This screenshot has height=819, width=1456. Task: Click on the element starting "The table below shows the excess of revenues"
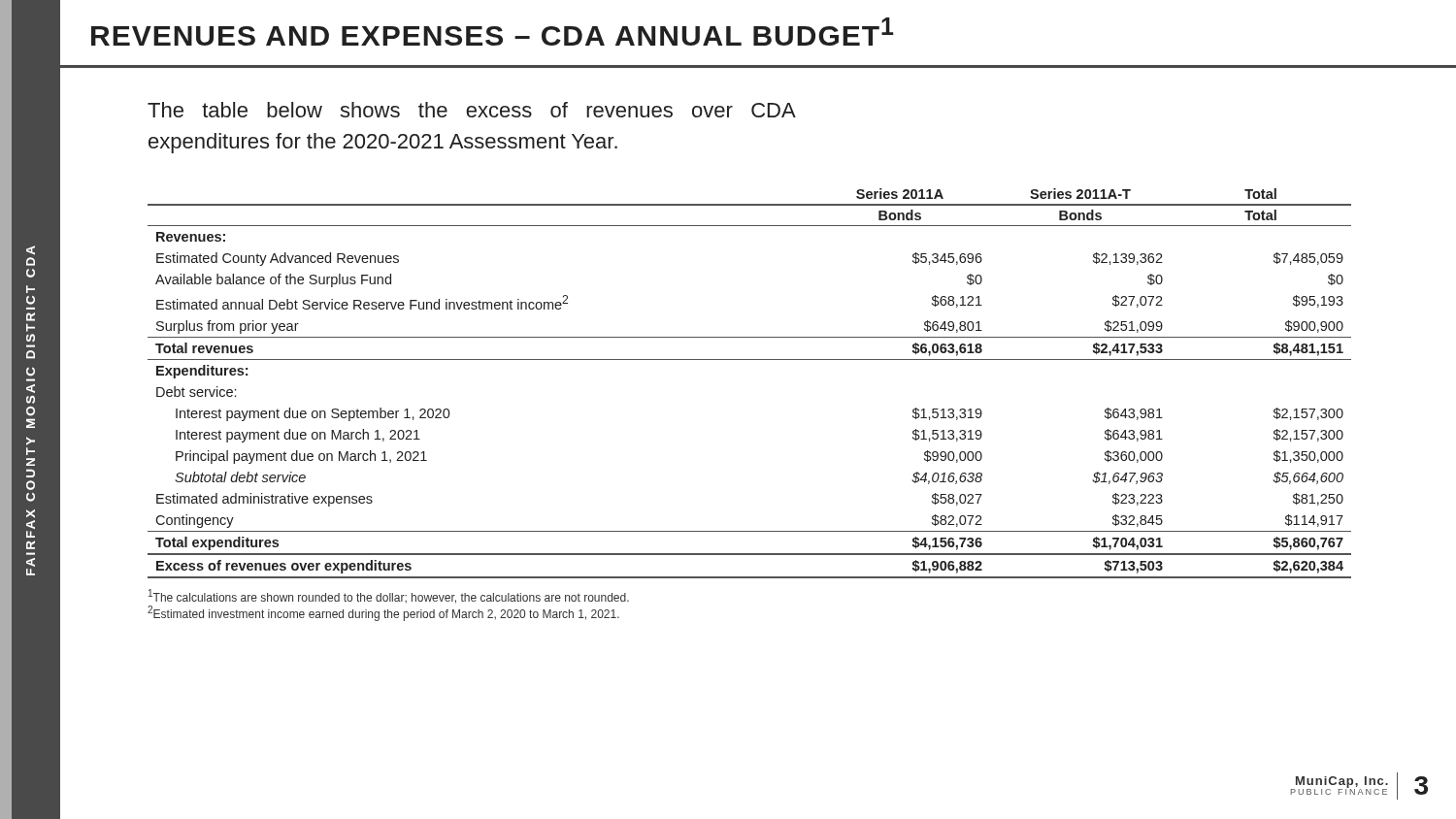pos(472,126)
